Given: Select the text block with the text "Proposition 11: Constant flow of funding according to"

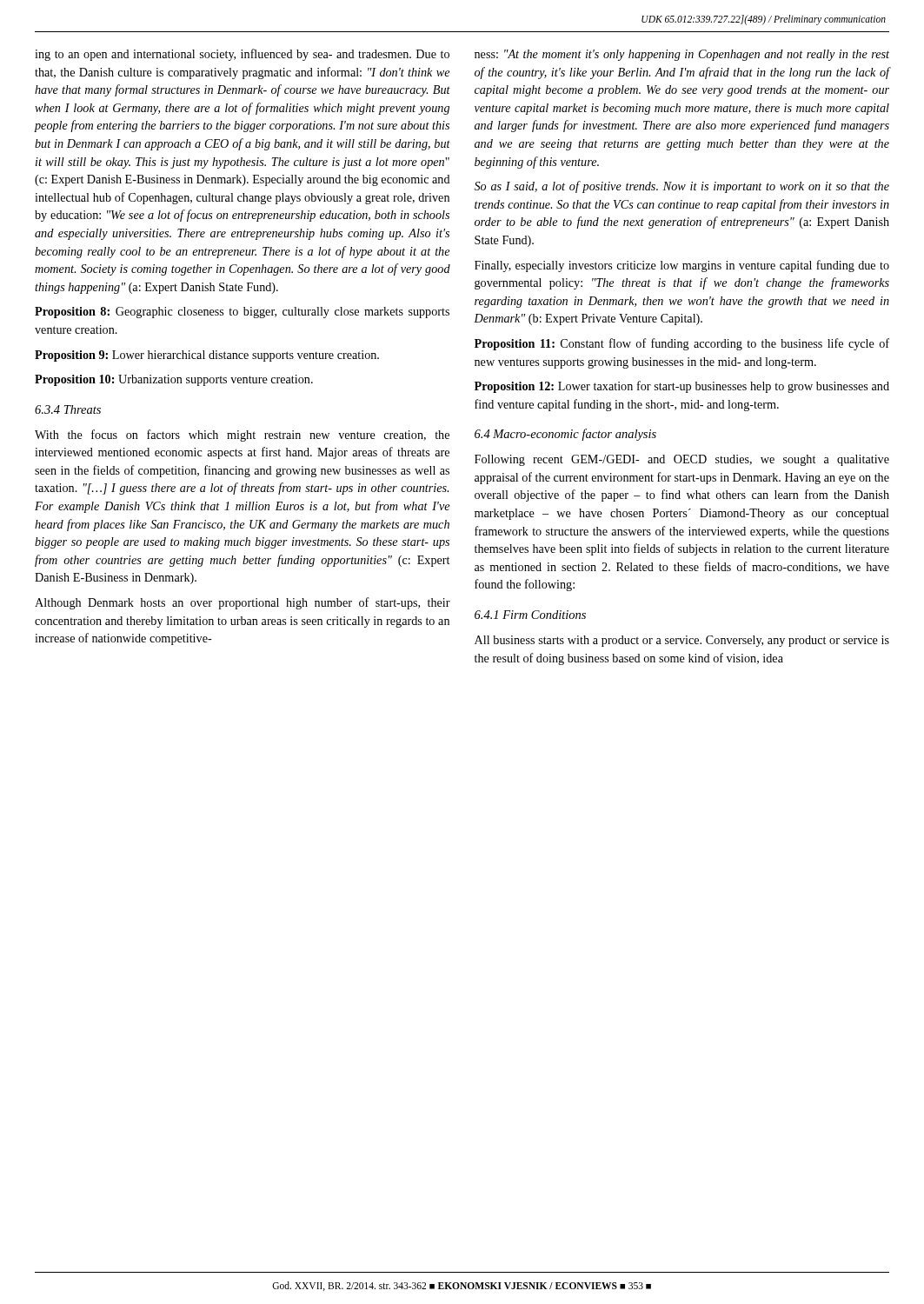Looking at the screenshot, I should [682, 353].
